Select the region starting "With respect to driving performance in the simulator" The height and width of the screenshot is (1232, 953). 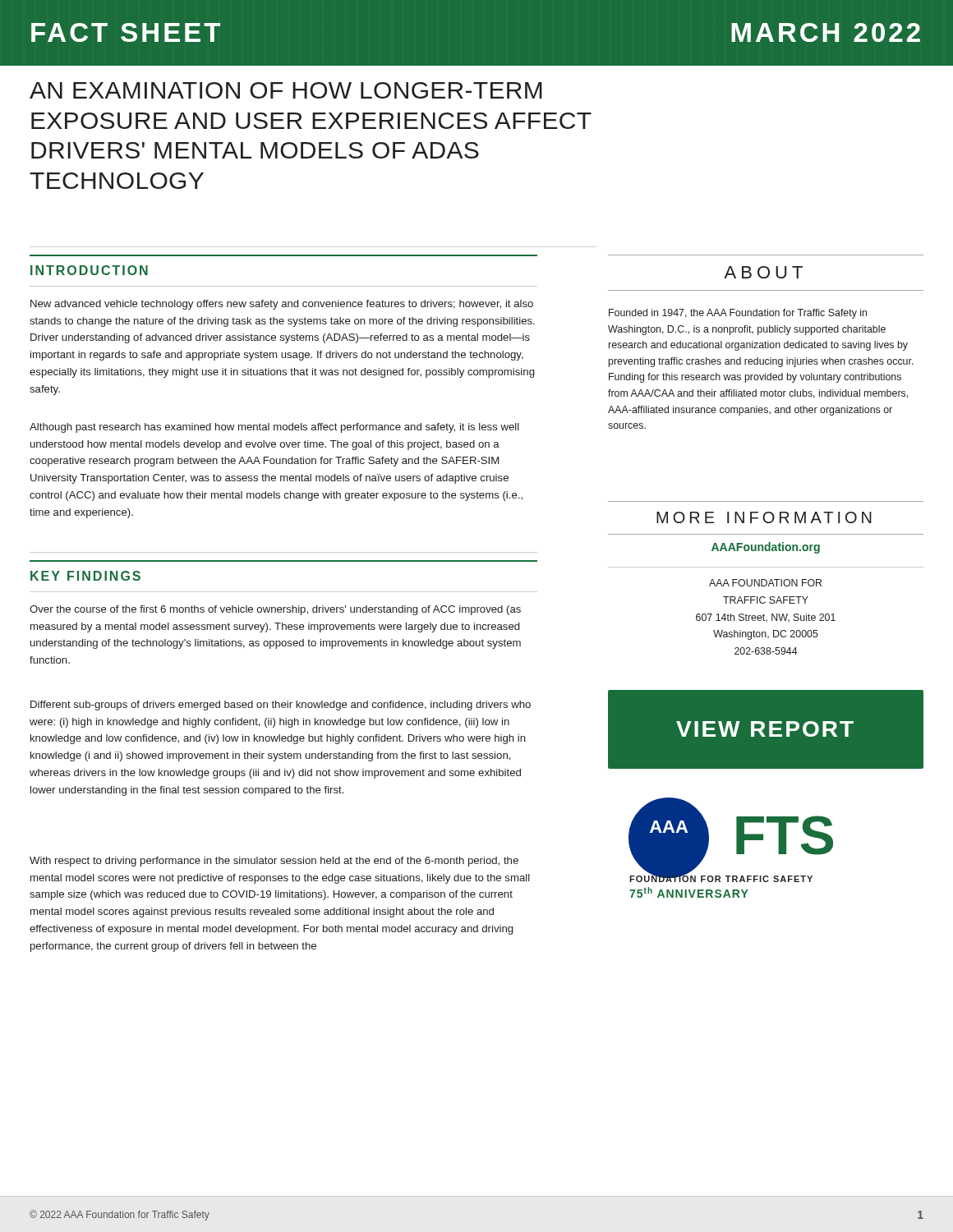[280, 903]
